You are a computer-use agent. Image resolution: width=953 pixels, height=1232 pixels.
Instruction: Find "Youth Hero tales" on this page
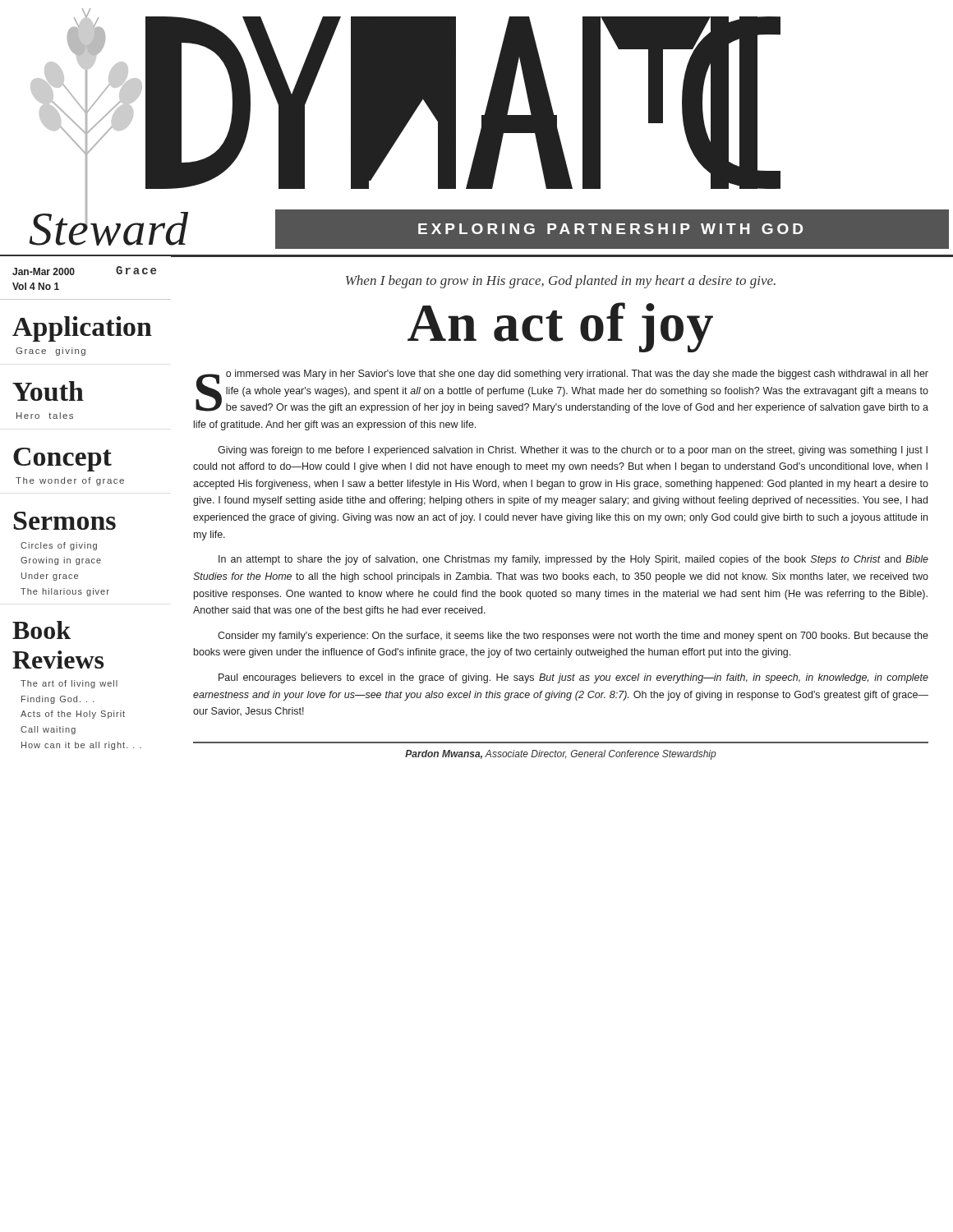click(x=85, y=400)
